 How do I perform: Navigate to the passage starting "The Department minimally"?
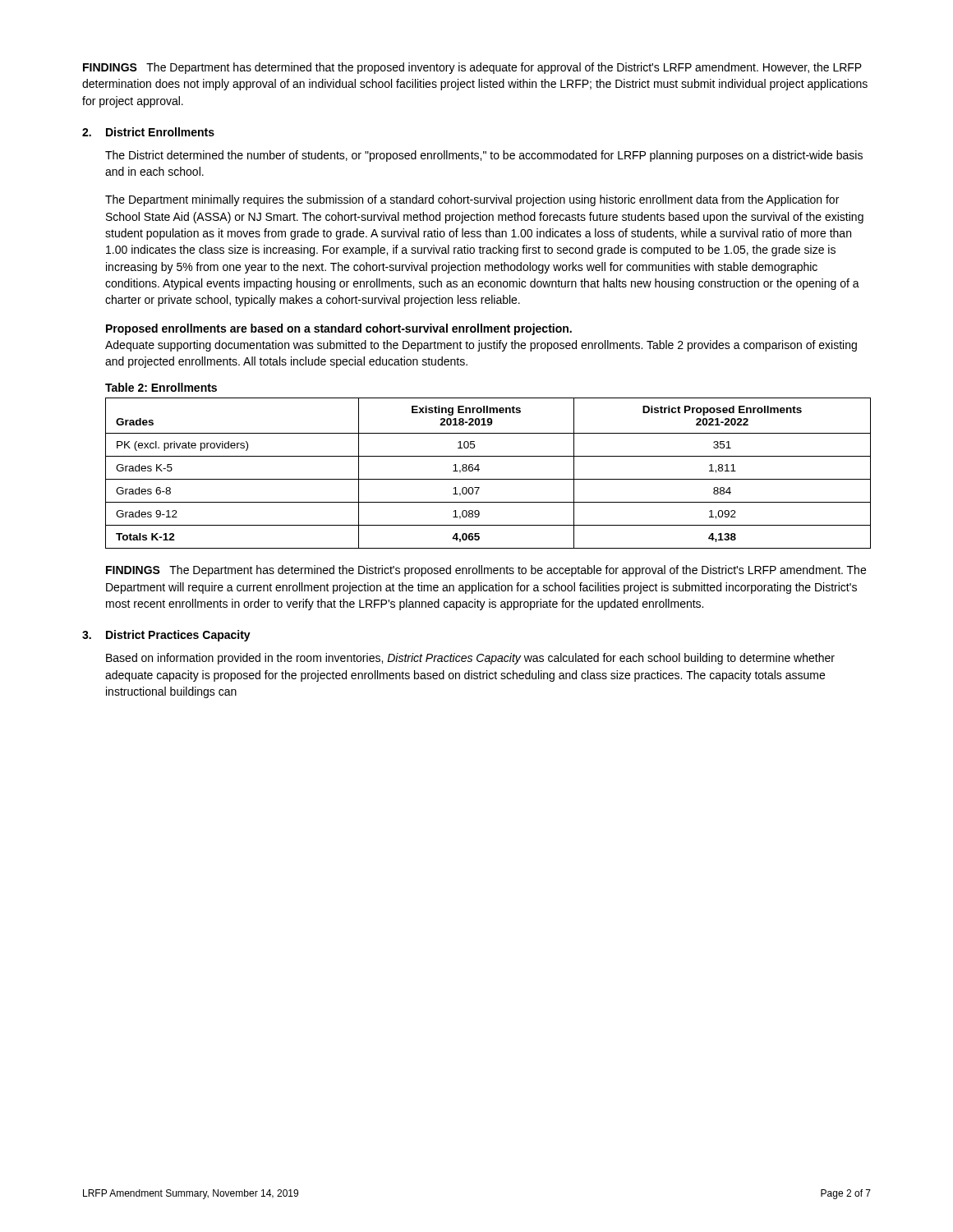click(x=488, y=250)
